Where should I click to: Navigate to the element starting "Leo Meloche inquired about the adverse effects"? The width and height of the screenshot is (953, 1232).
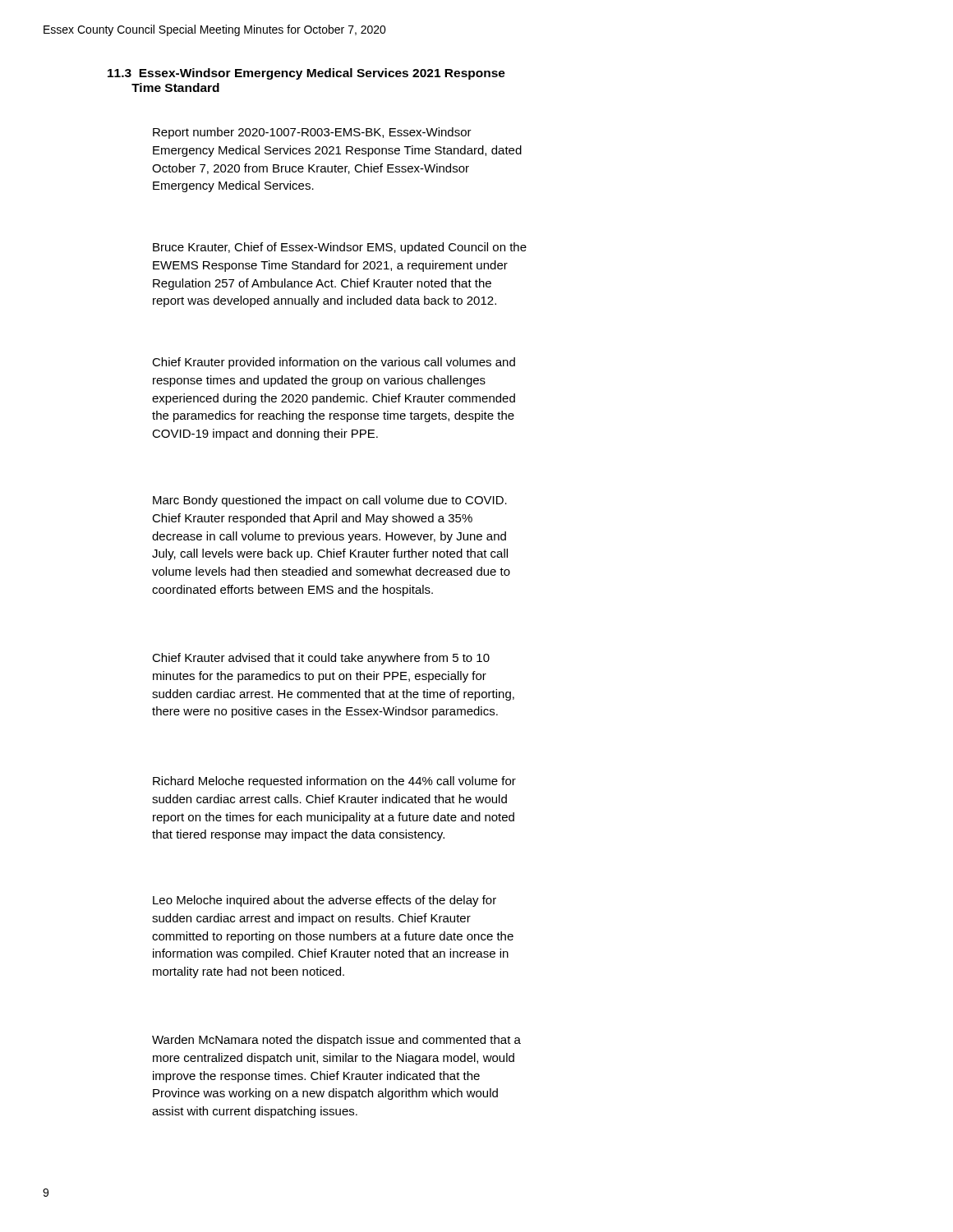(333, 936)
